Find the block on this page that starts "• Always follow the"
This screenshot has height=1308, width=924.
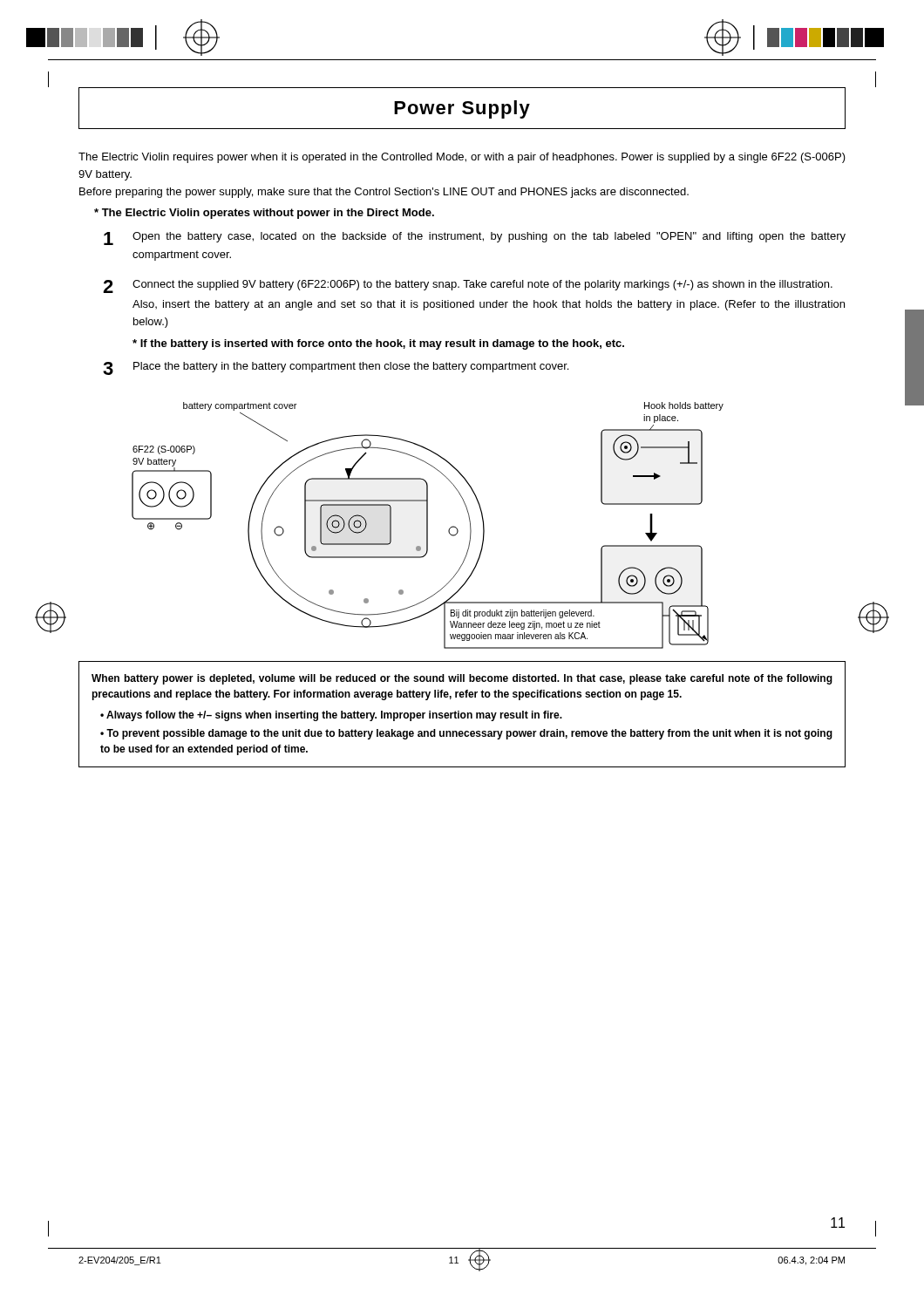pyautogui.click(x=331, y=715)
